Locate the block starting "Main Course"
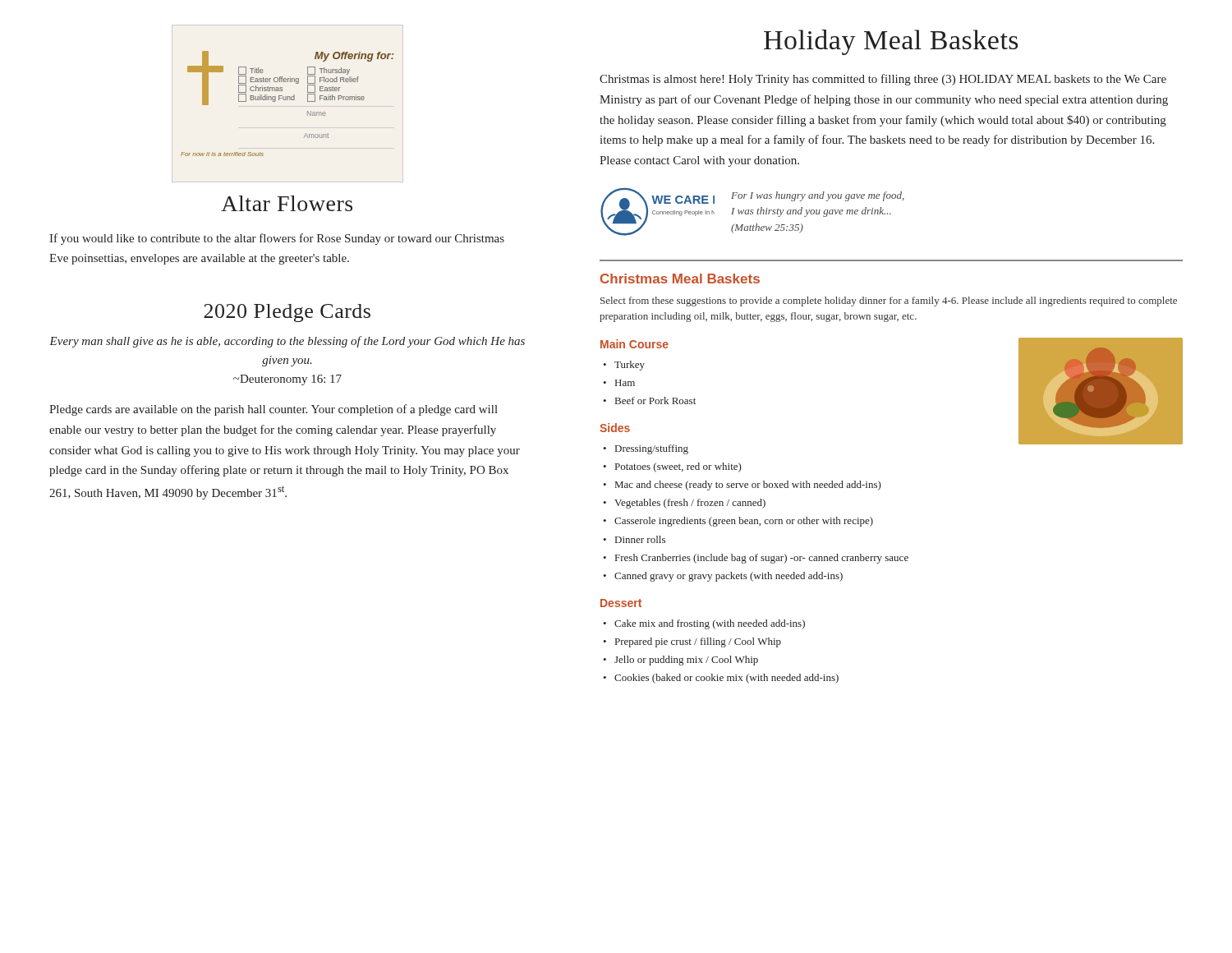Viewport: 1232px width, 953px height. (634, 344)
